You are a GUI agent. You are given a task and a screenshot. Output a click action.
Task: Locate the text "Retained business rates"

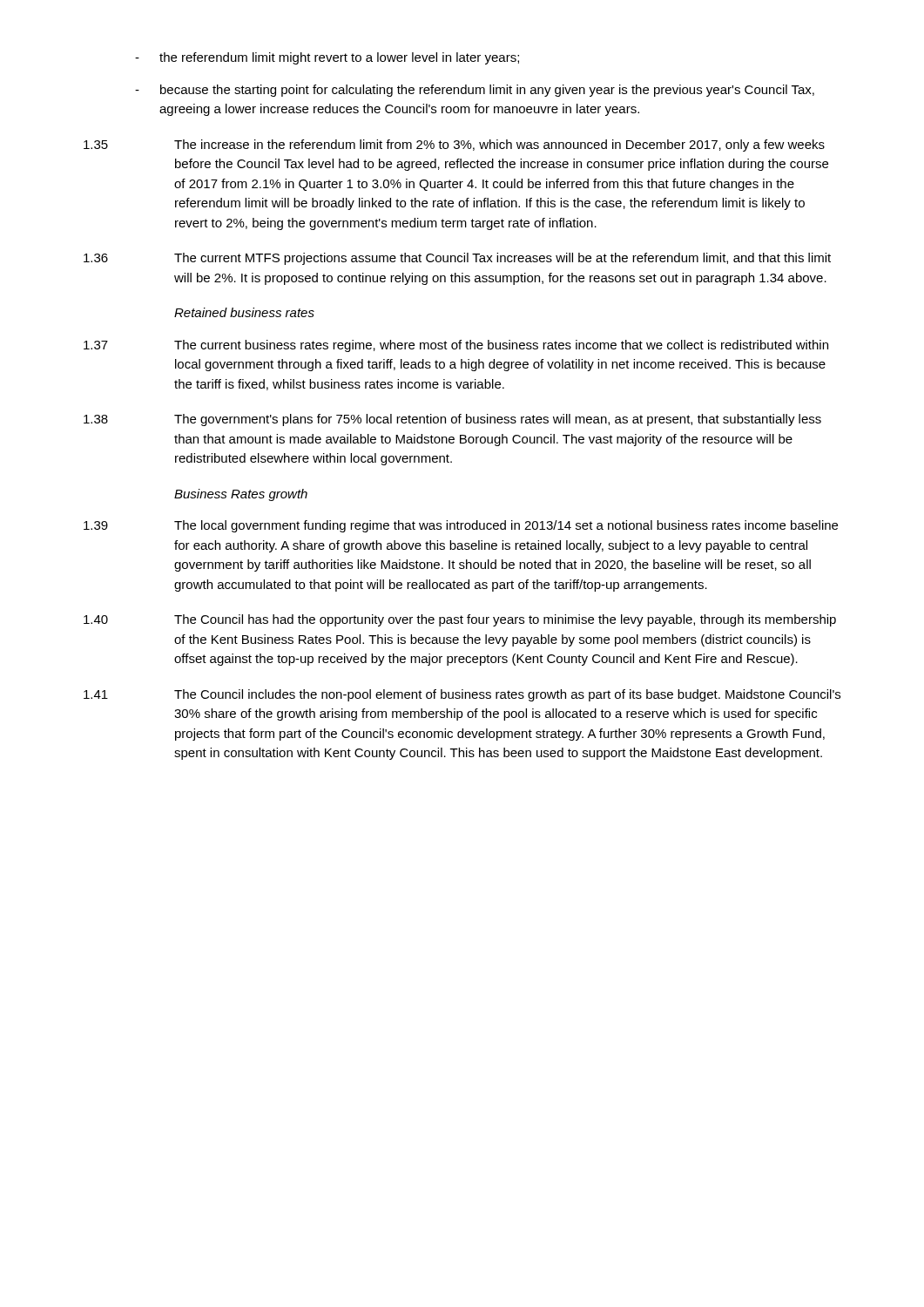244,312
